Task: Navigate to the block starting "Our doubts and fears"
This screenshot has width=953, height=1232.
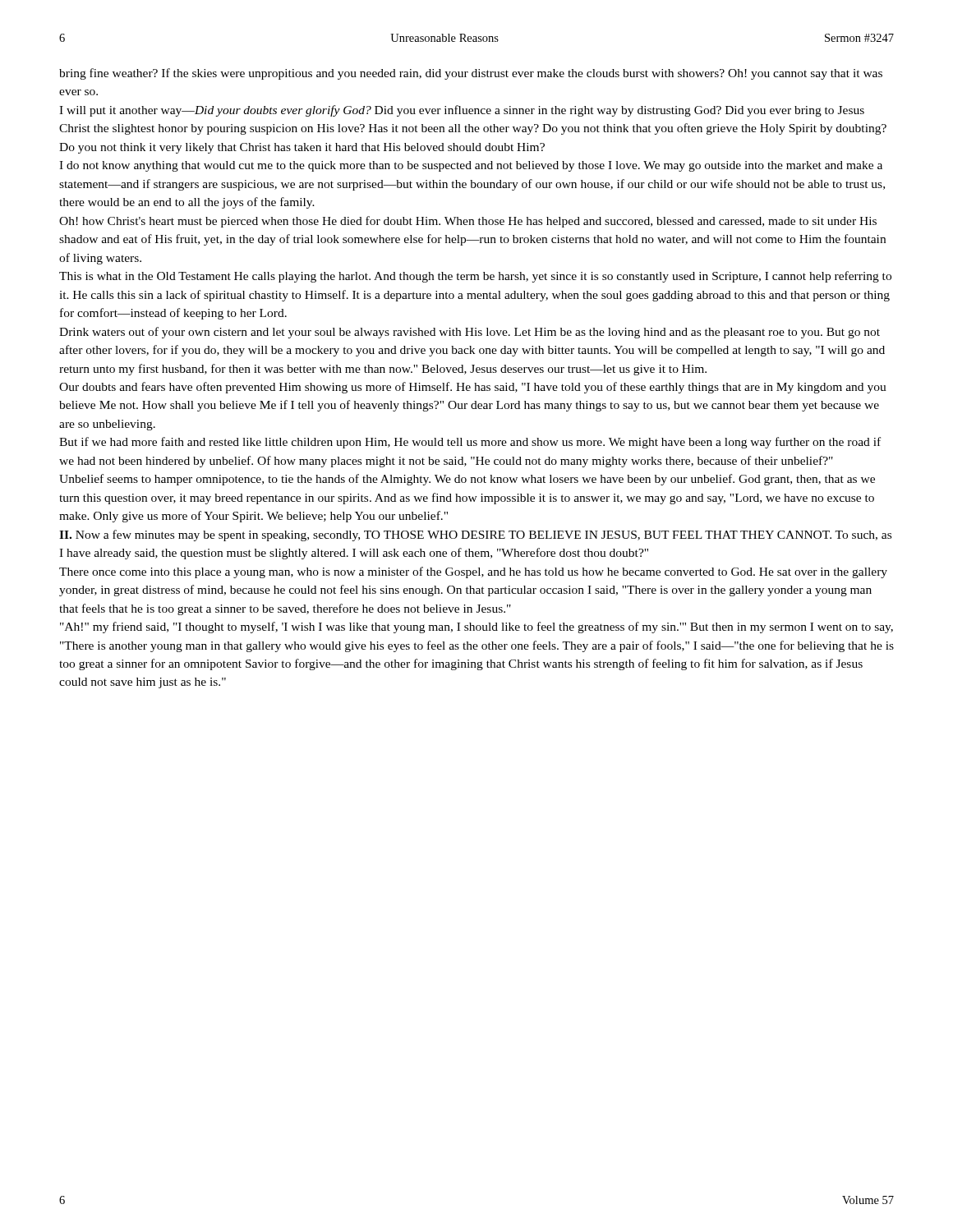Action: [x=476, y=405]
